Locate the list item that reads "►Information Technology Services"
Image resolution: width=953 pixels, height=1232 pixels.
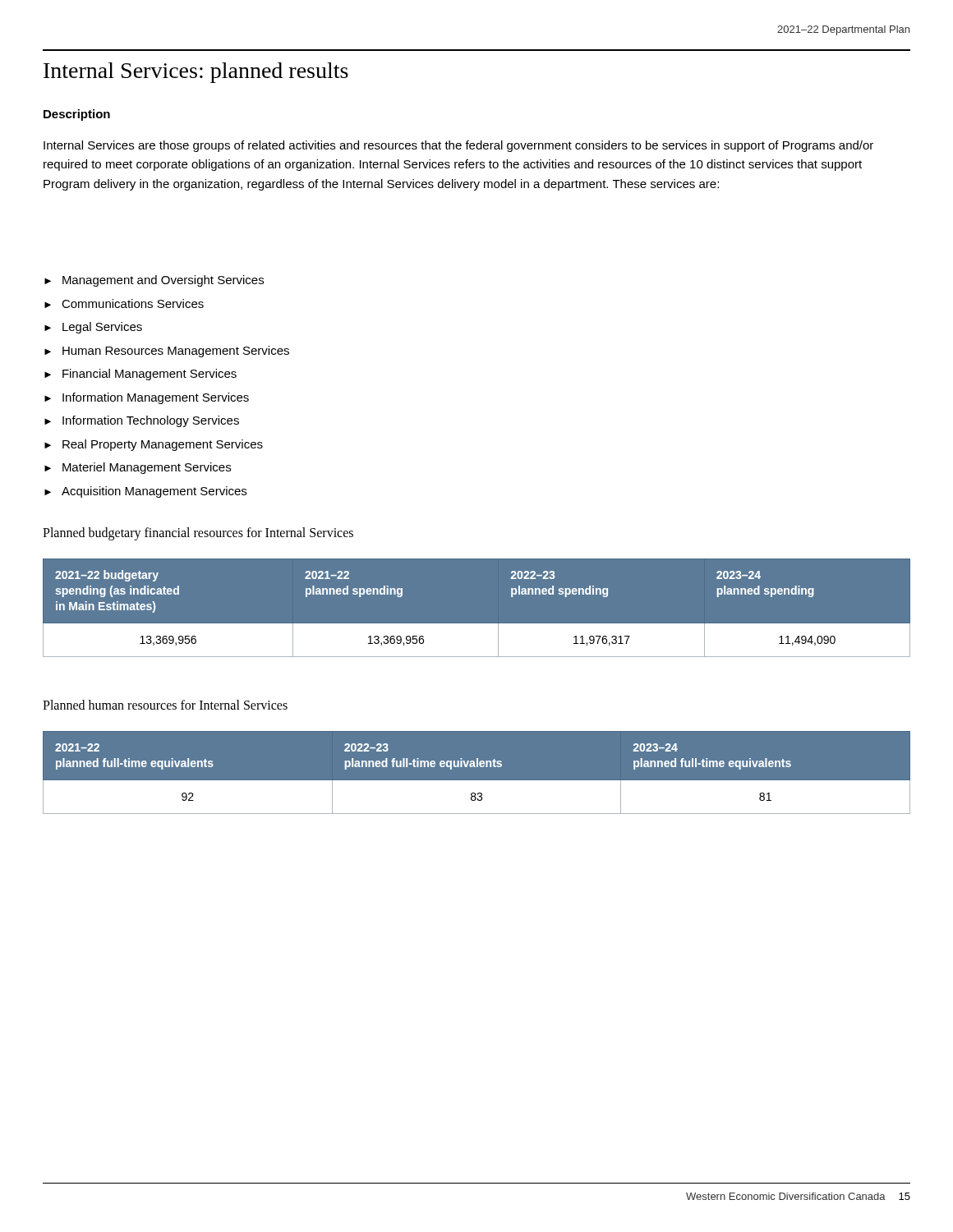[141, 421]
